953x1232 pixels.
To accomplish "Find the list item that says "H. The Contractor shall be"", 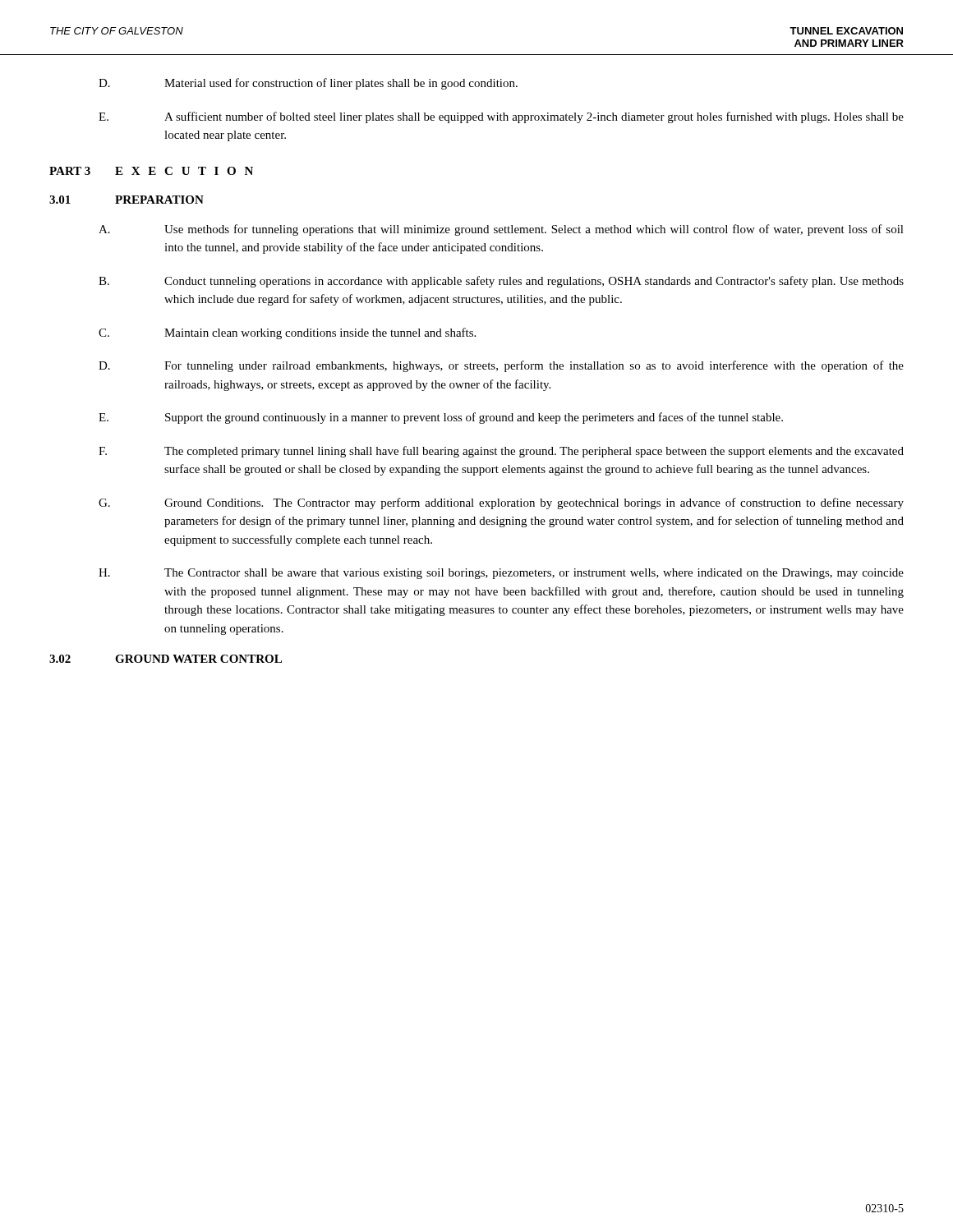I will 476,600.
